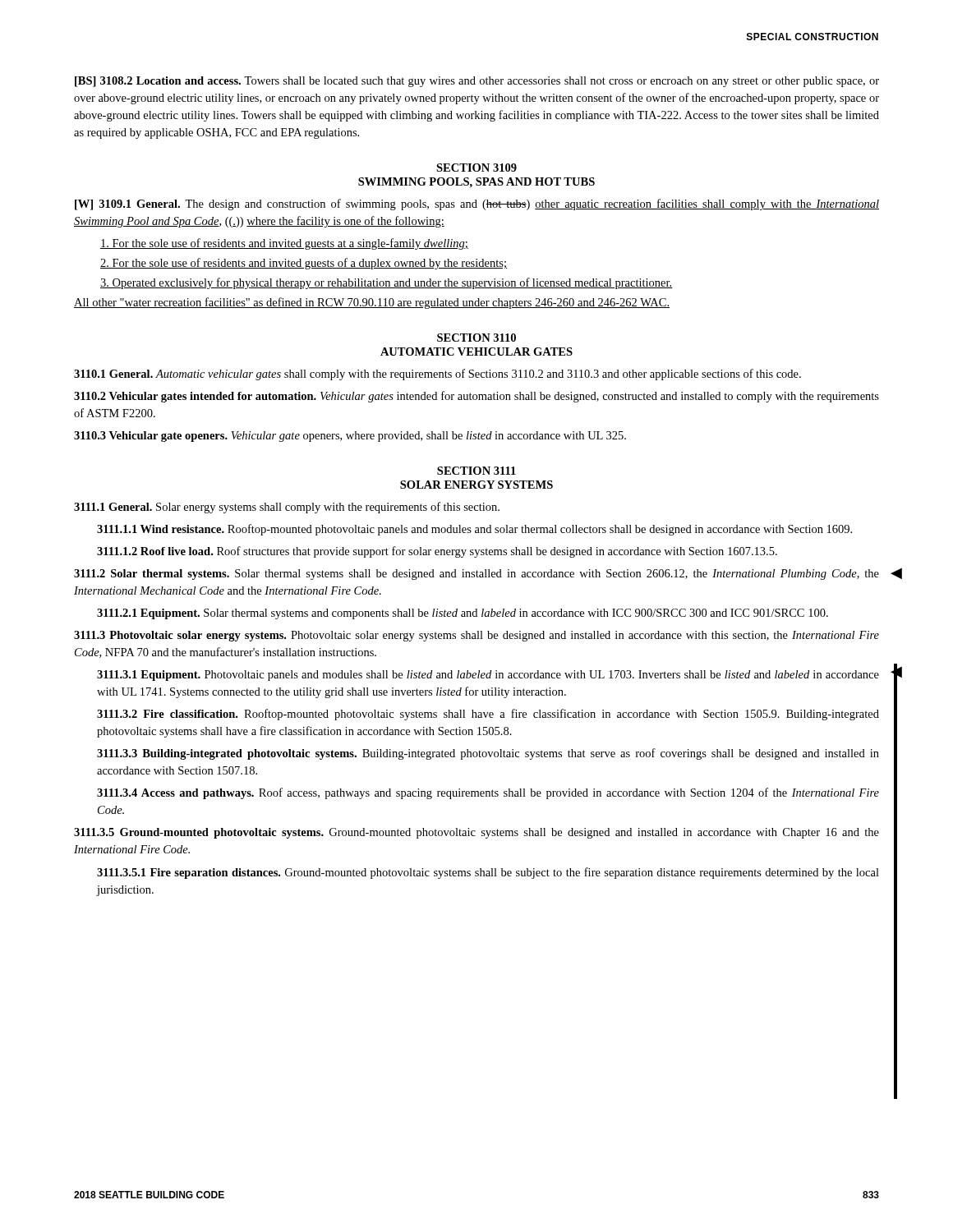The width and height of the screenshot is (953, 1232).
Task: Locate the text starting "3.4 Access and pathways."
Action: coord(488,802)
